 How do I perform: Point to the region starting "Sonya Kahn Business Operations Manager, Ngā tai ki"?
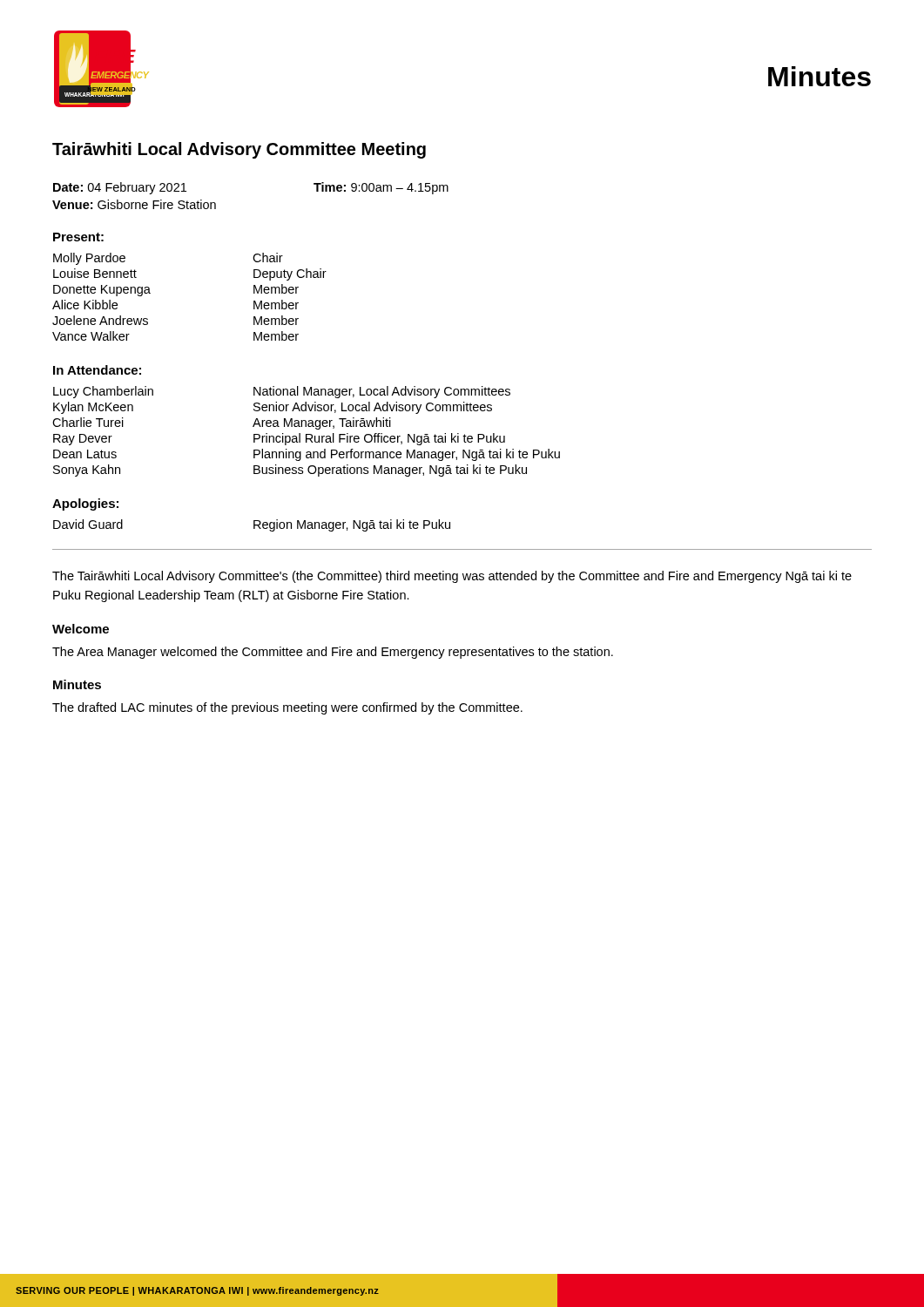tap(462, 470)
